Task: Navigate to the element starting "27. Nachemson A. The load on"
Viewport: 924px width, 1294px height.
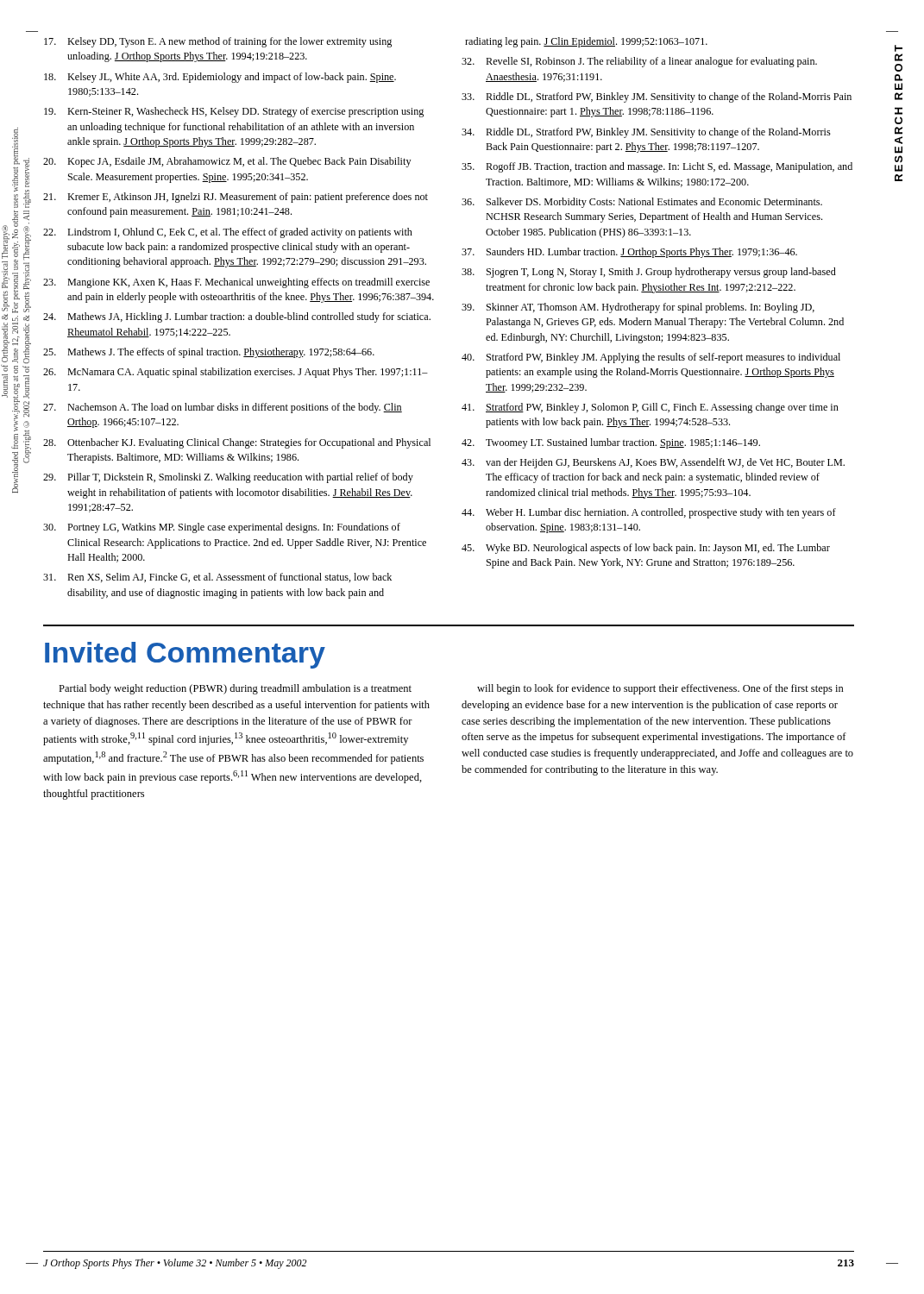Action: 239,415
